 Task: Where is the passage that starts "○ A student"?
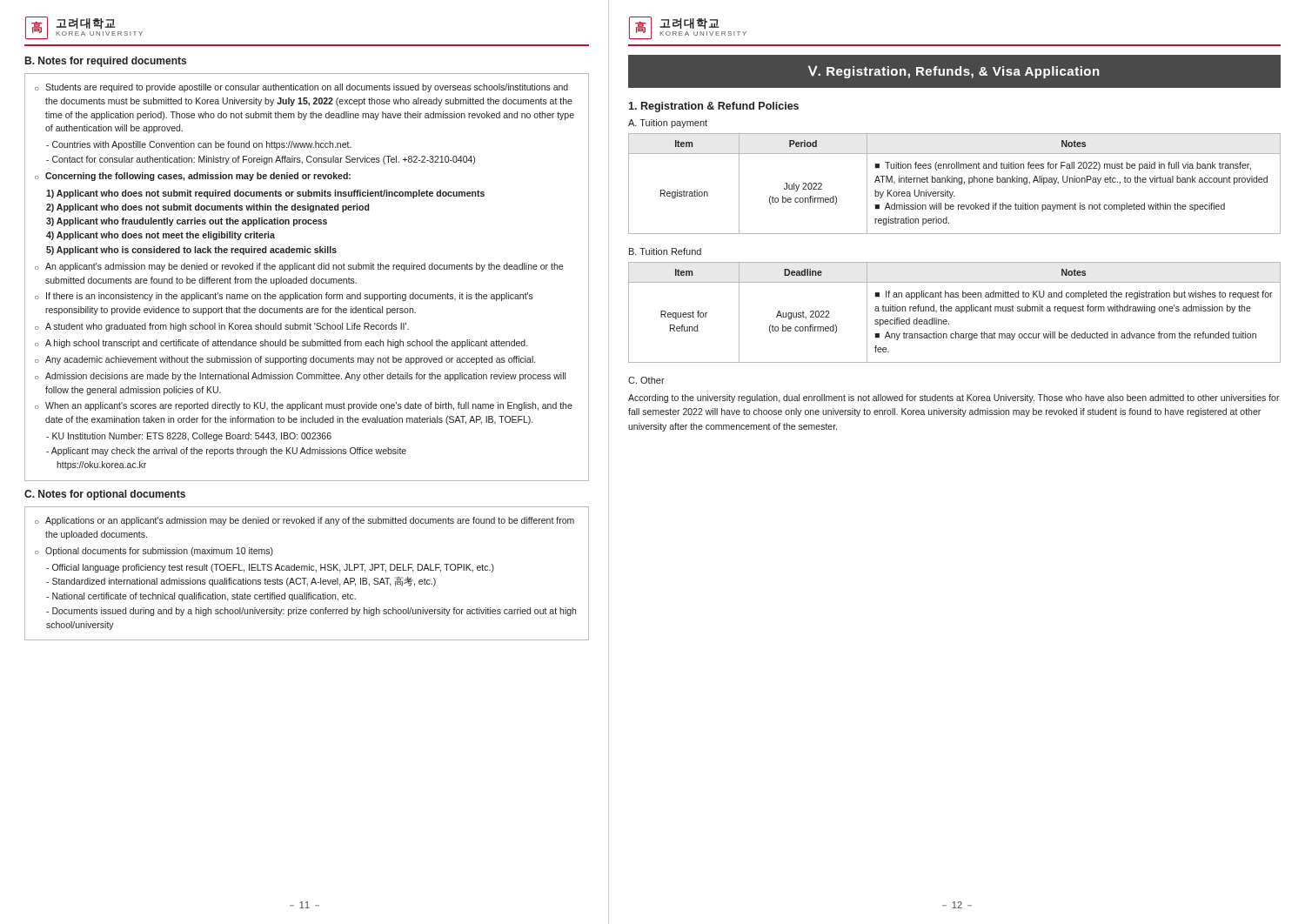coord(307,327)
